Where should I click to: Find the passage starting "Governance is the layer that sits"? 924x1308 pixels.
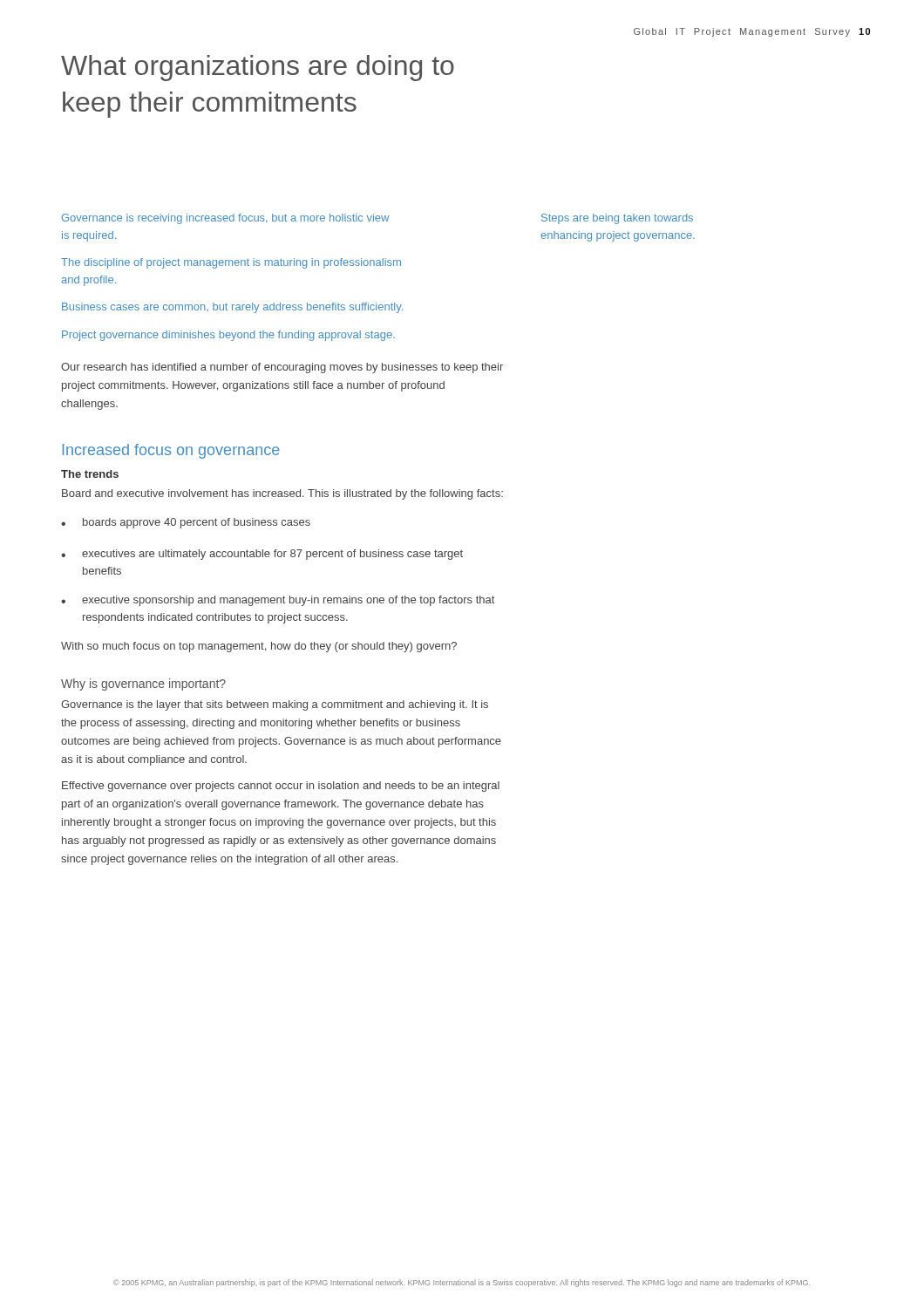point(281,732)
